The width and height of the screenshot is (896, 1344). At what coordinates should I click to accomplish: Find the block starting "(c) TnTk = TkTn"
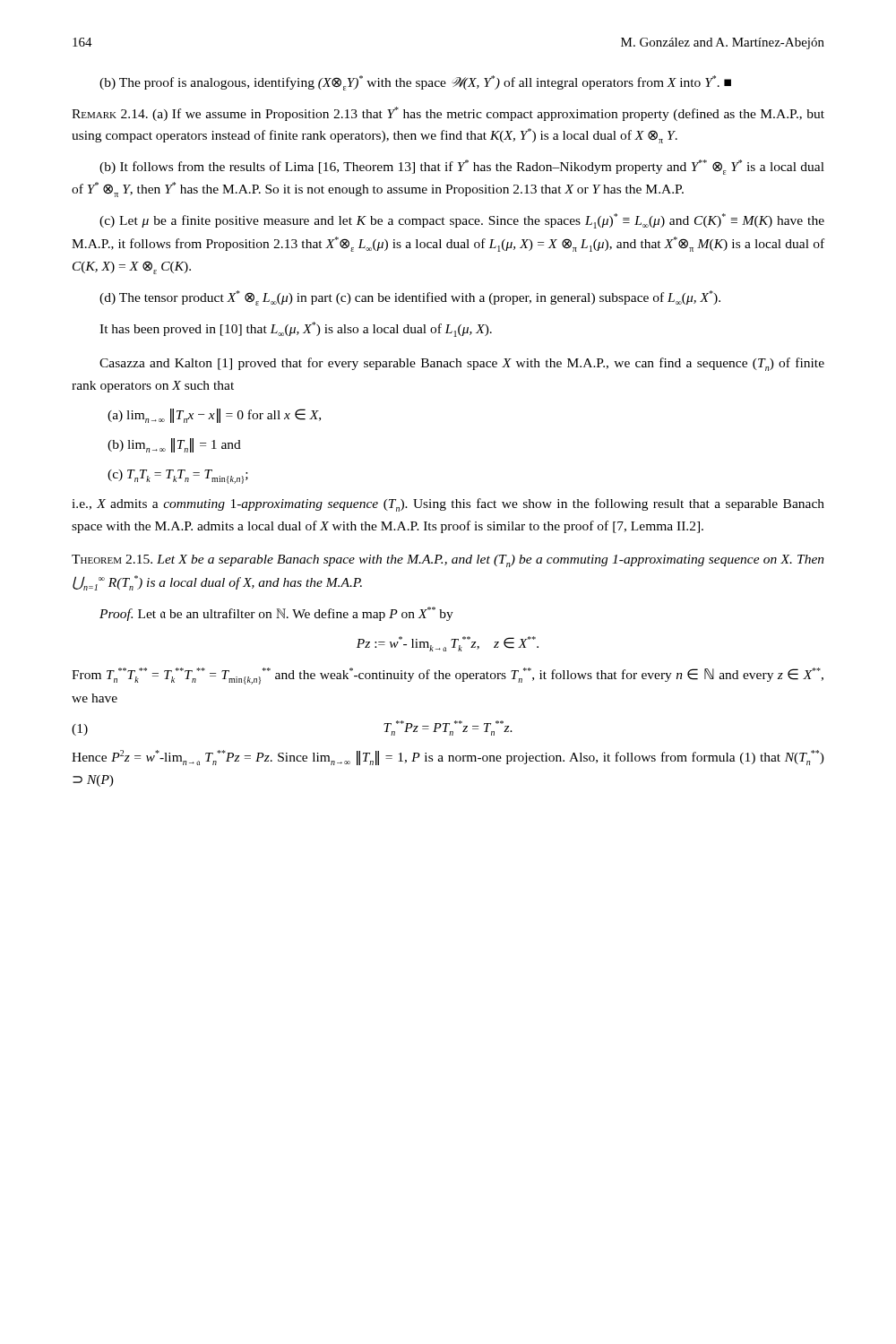178,477
